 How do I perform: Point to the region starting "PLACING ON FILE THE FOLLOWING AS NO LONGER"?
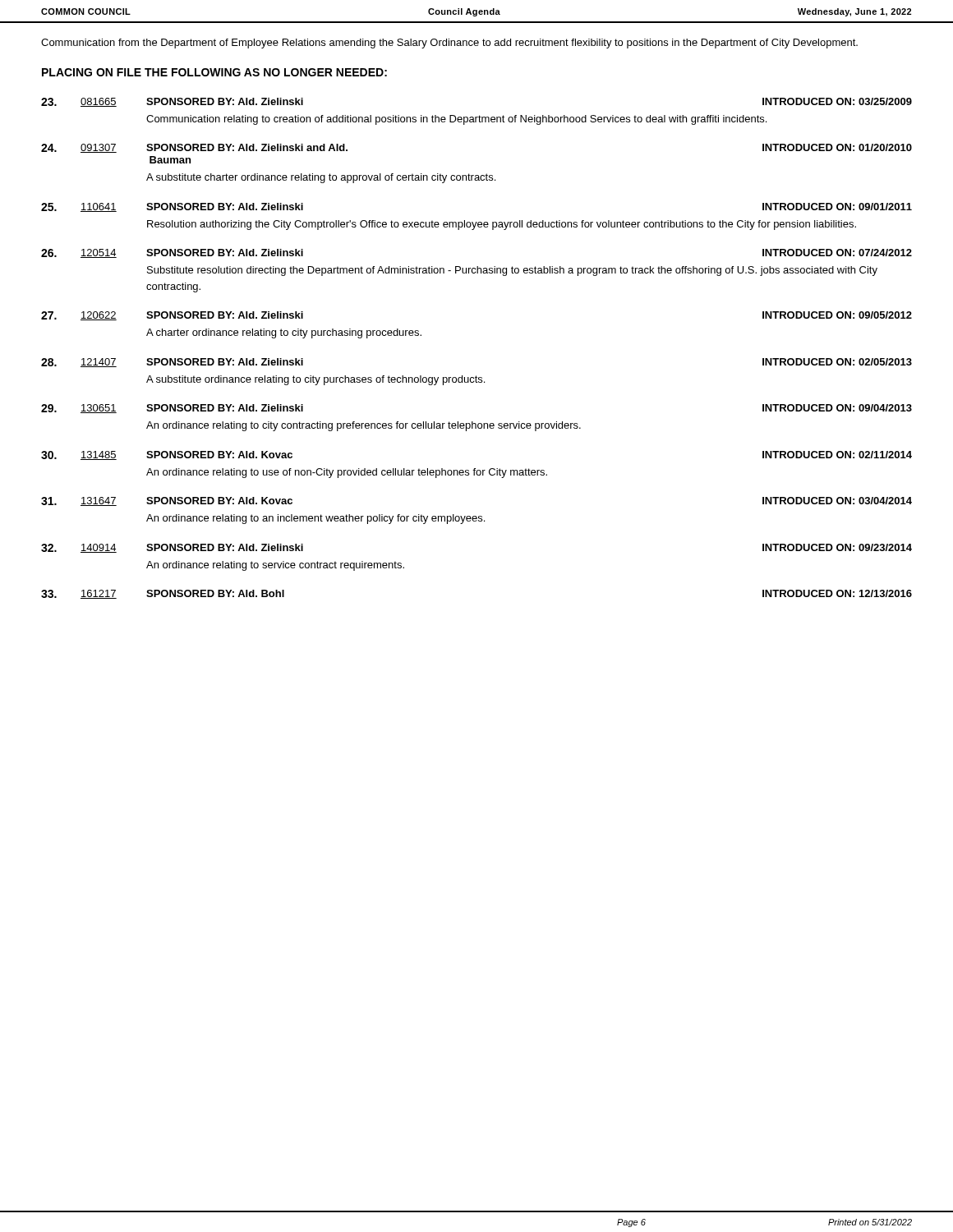pos(214,72)
